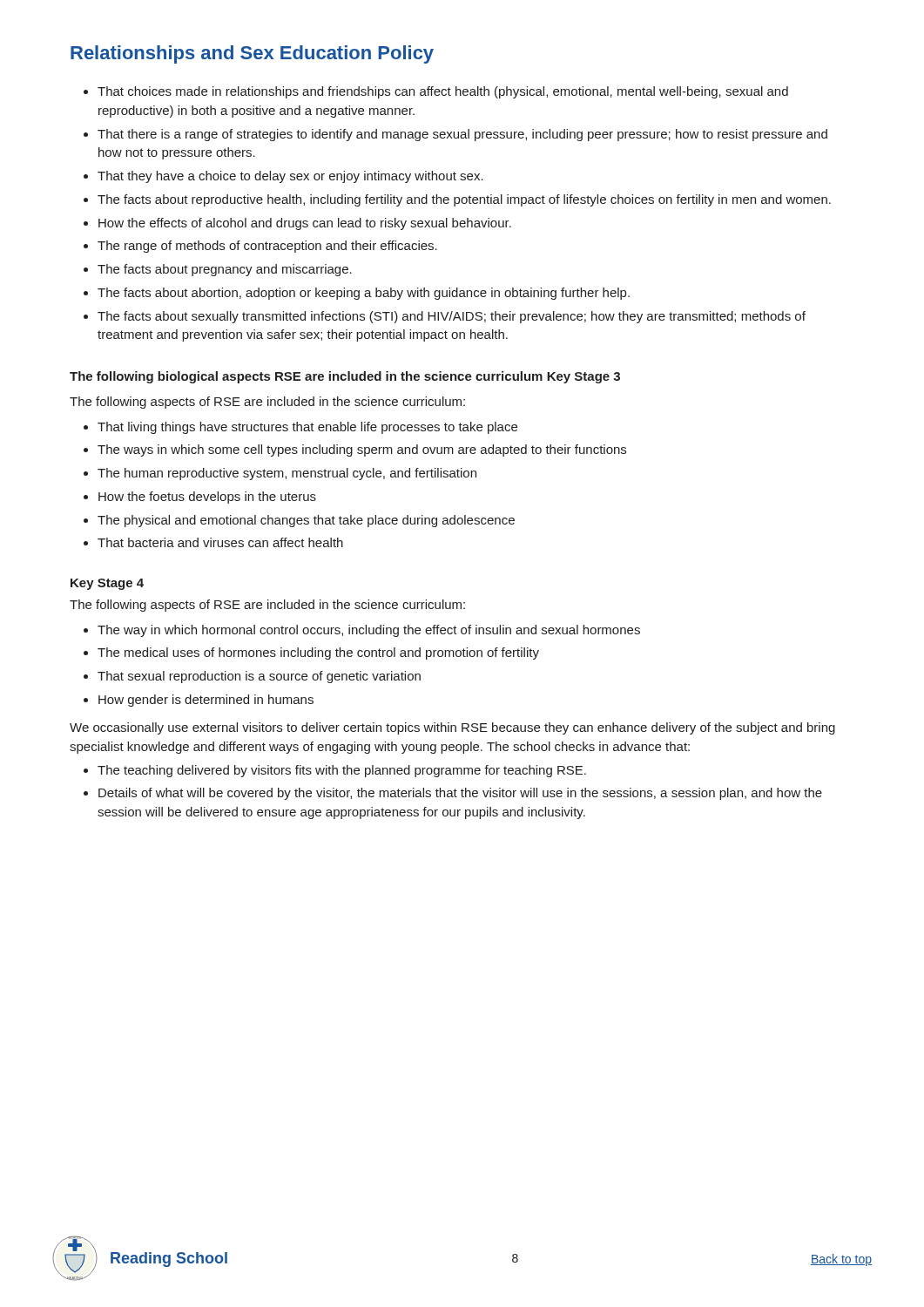
Task: Locate the element starting "Relationships and Sex Education Policy"
Action: (x=252, y=53)
